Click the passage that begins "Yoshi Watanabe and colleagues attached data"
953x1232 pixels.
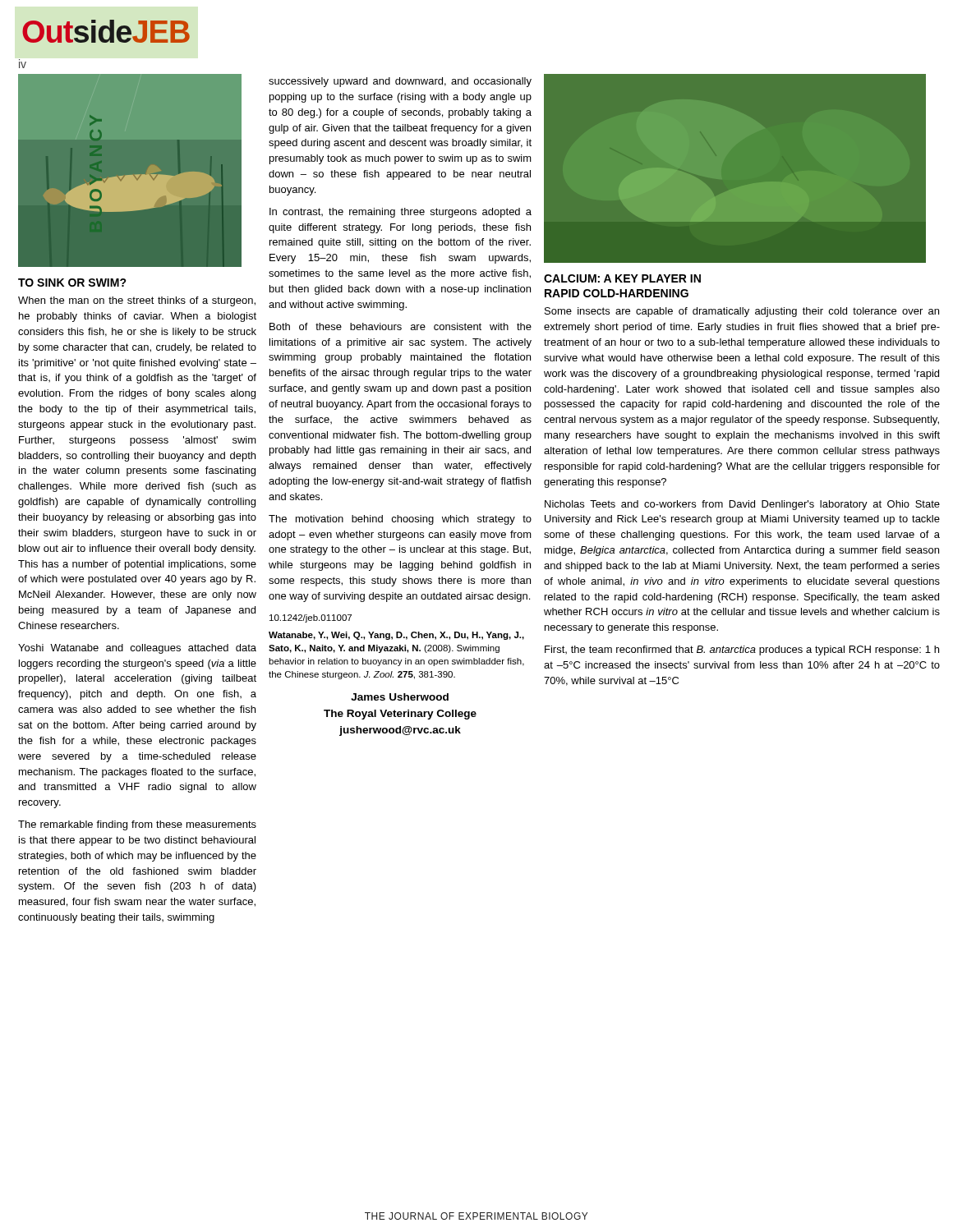pyautogui.click(x=137, y=726)
